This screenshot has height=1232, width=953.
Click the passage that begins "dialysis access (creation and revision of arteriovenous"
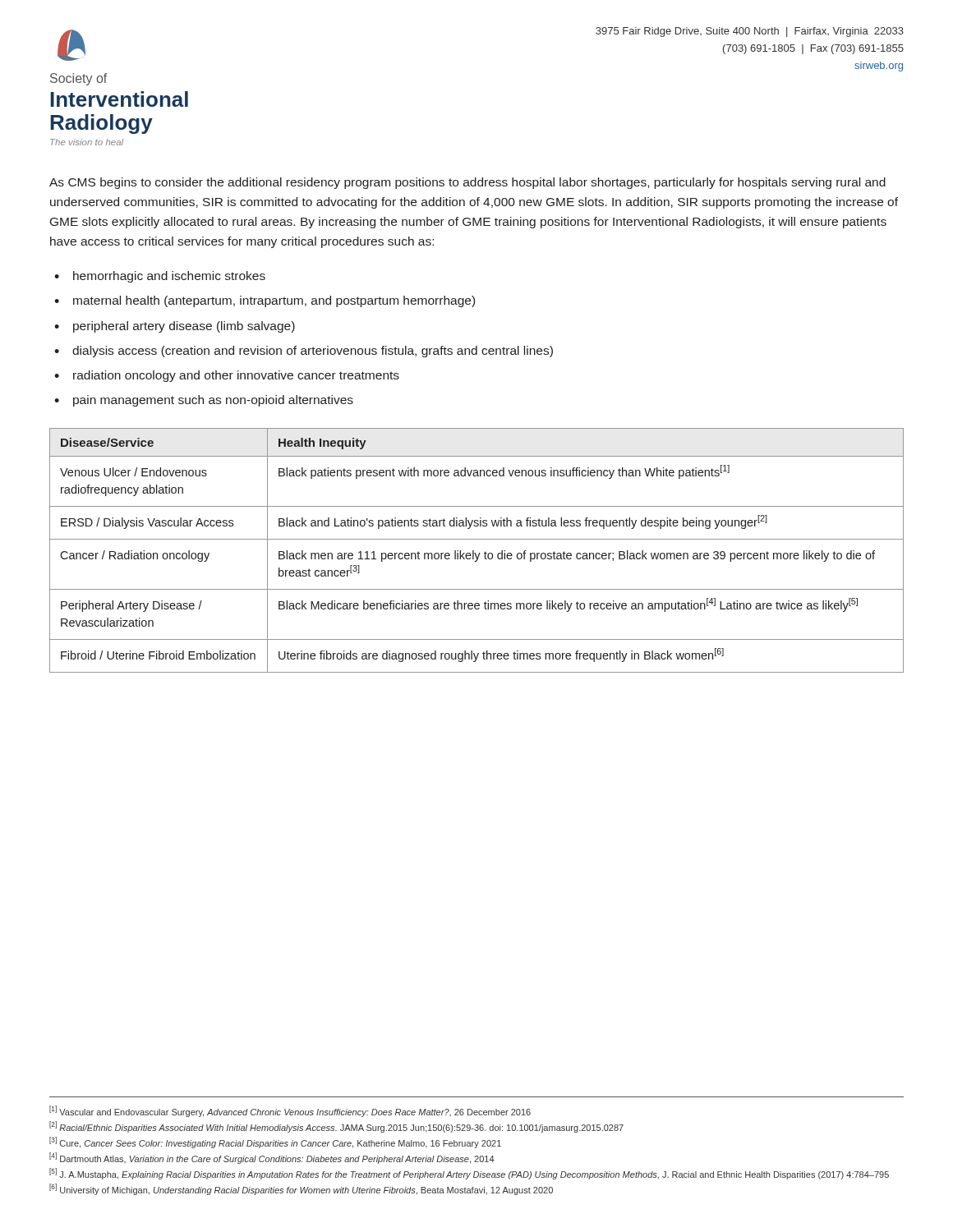313,350
